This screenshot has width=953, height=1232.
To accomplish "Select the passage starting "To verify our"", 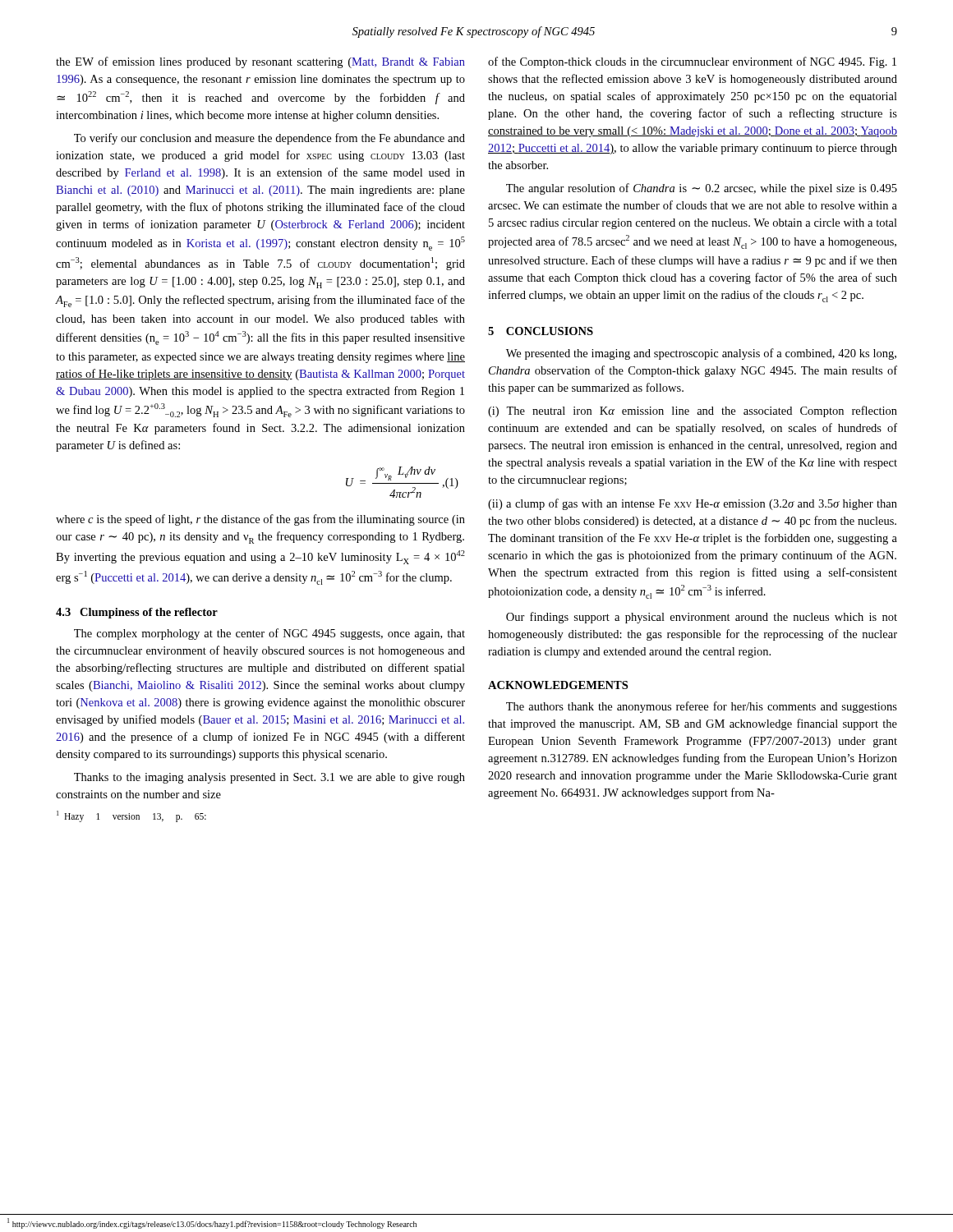I will click(x=260, y=292).
